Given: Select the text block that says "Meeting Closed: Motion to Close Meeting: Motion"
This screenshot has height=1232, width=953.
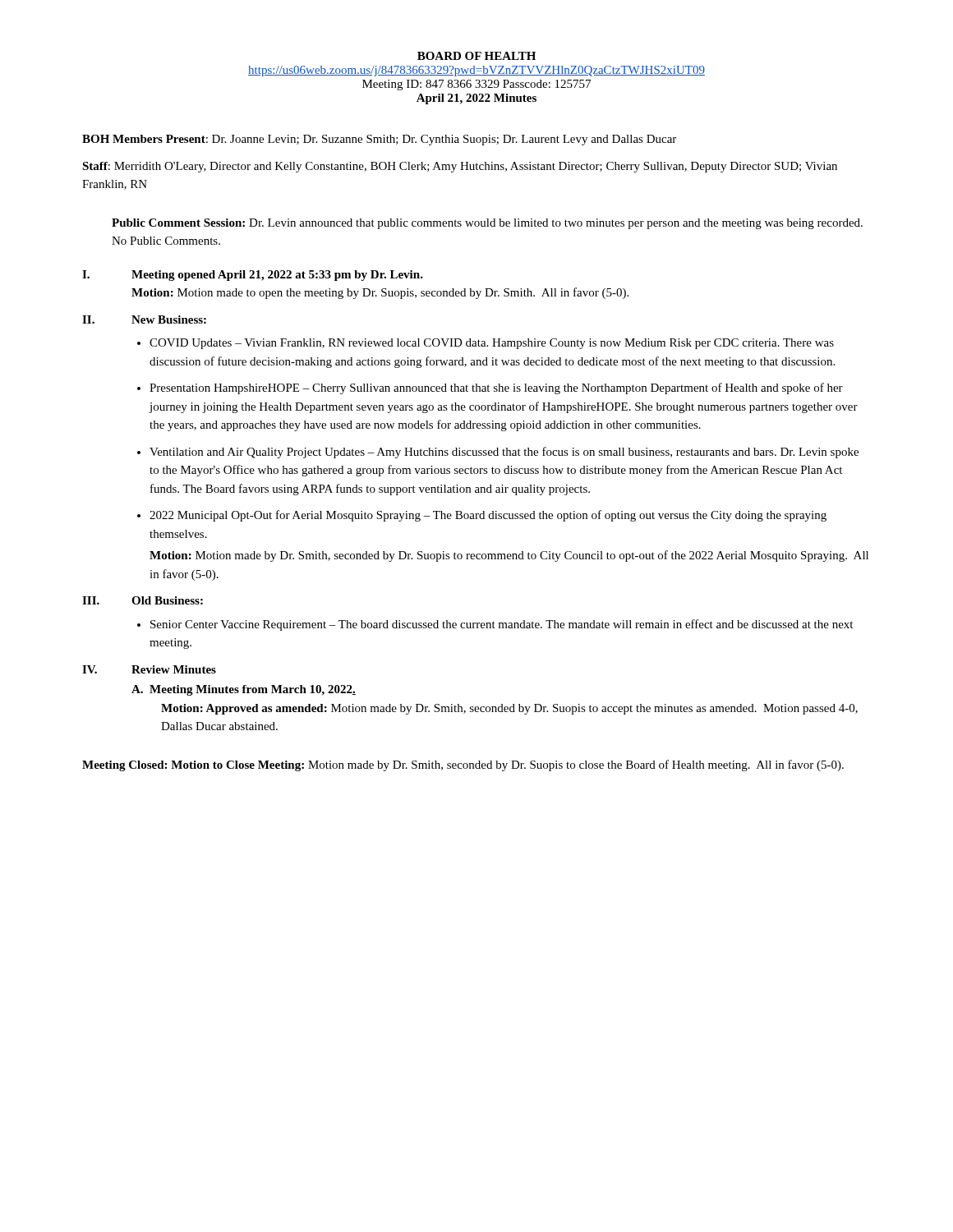Looking at the screenshot, I should pyautogui.click(x=463, y=764).
